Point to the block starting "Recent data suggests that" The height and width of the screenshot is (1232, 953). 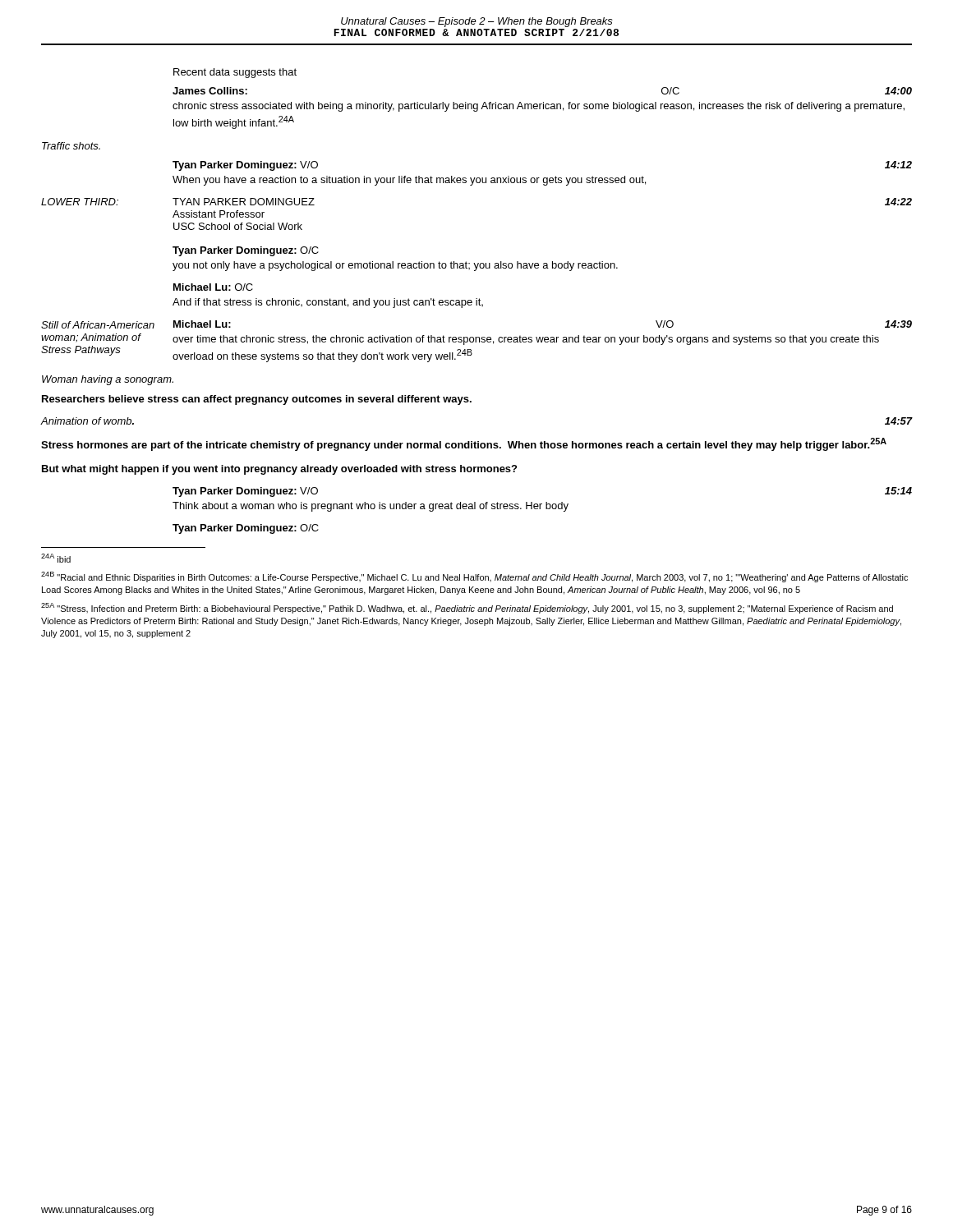tap(235, 72)
